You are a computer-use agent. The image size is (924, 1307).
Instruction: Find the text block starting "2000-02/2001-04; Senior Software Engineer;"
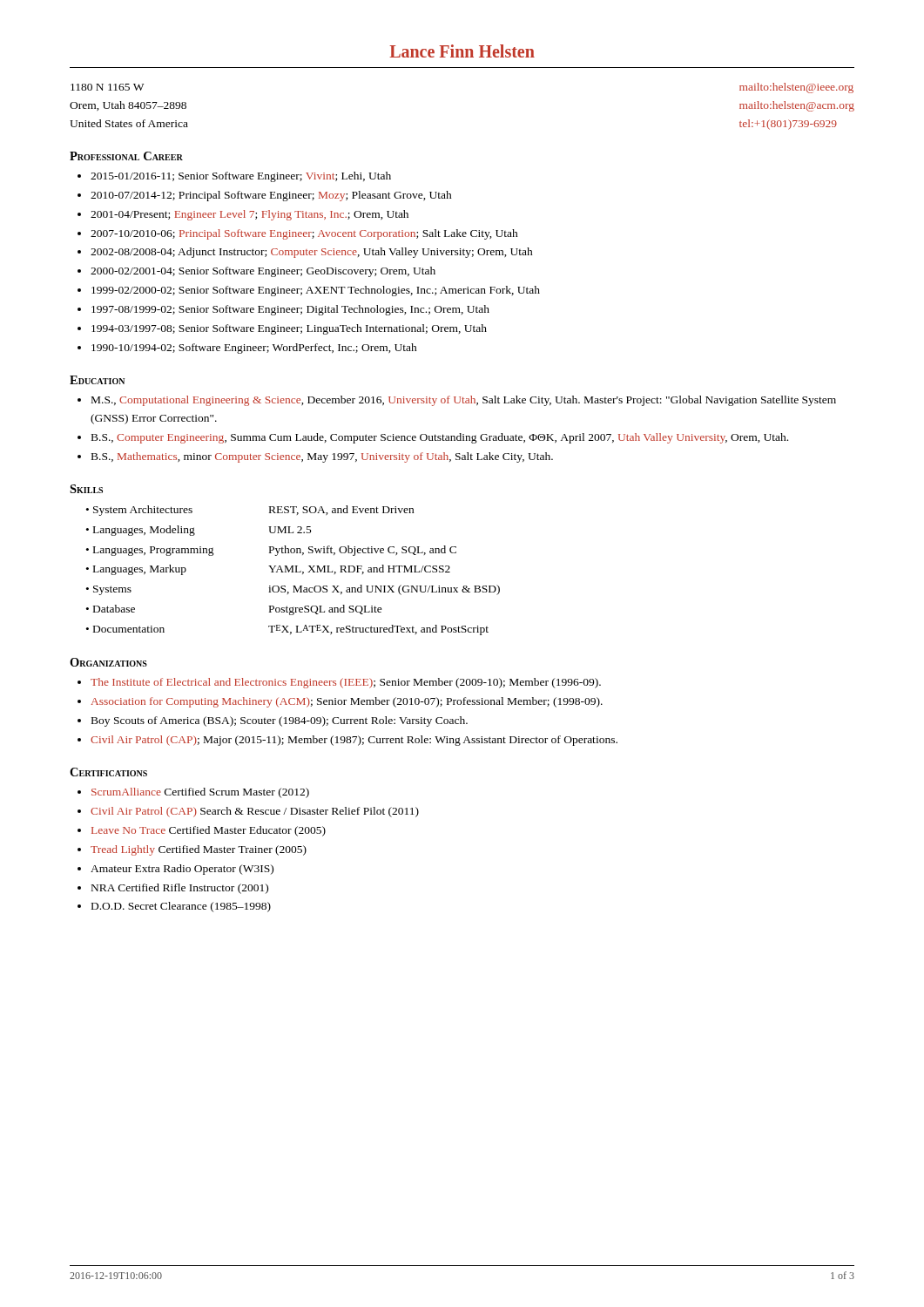point(263,272)
